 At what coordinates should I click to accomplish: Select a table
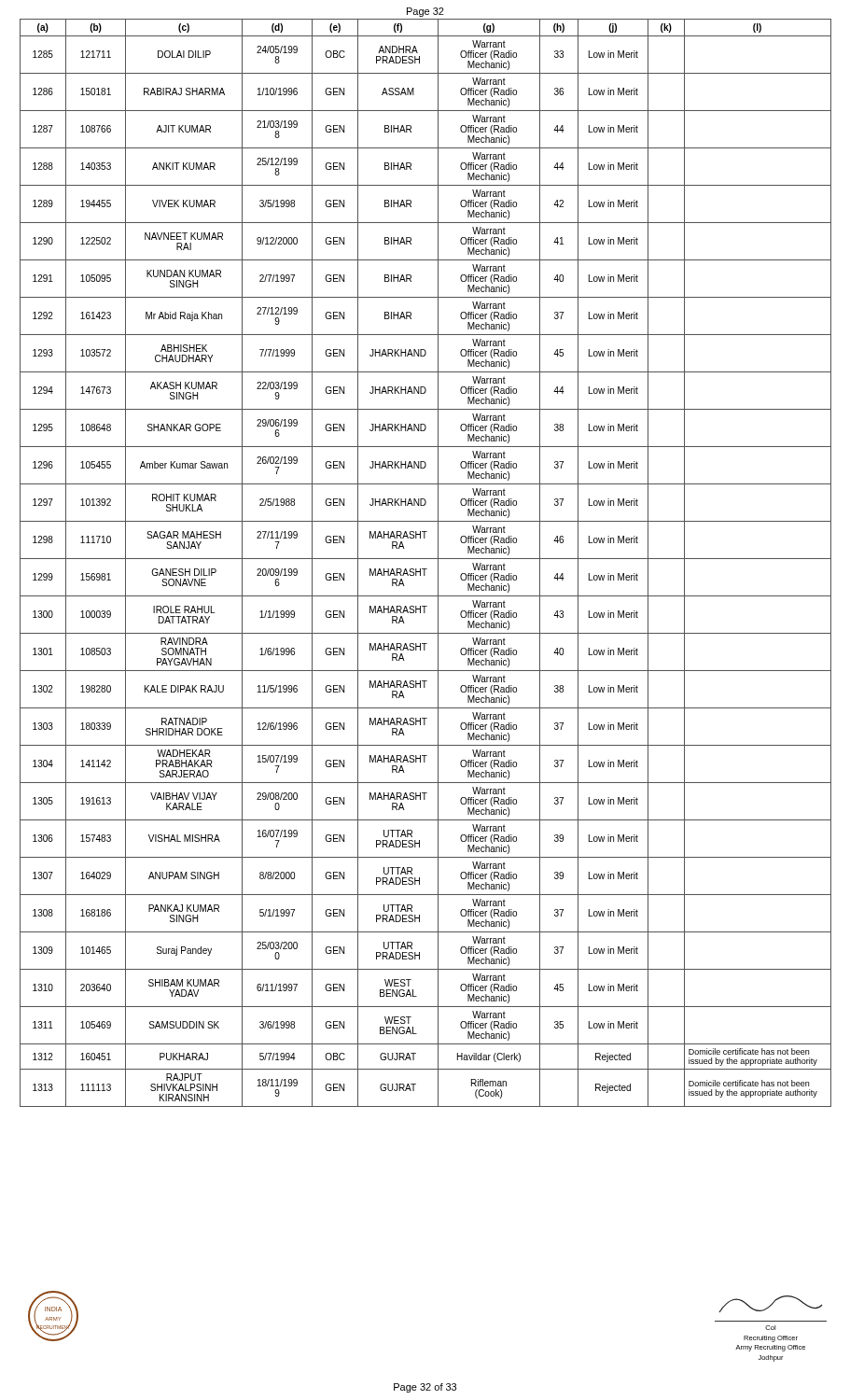[425, 563]
